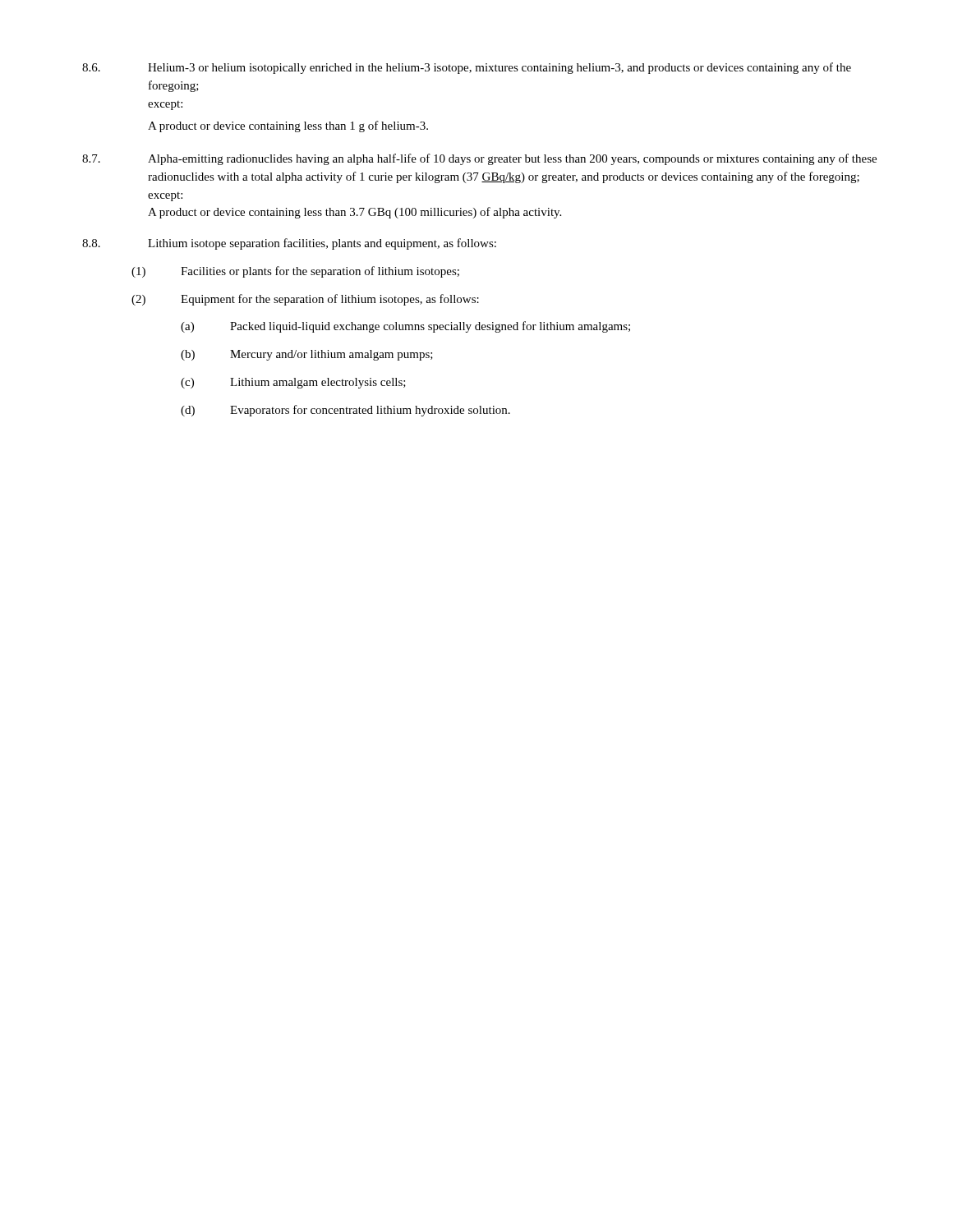This screenshot has height=1232, width=953.
Task: Point to the region starting "(2) Equipment for"
Action: tap(305, 300)
